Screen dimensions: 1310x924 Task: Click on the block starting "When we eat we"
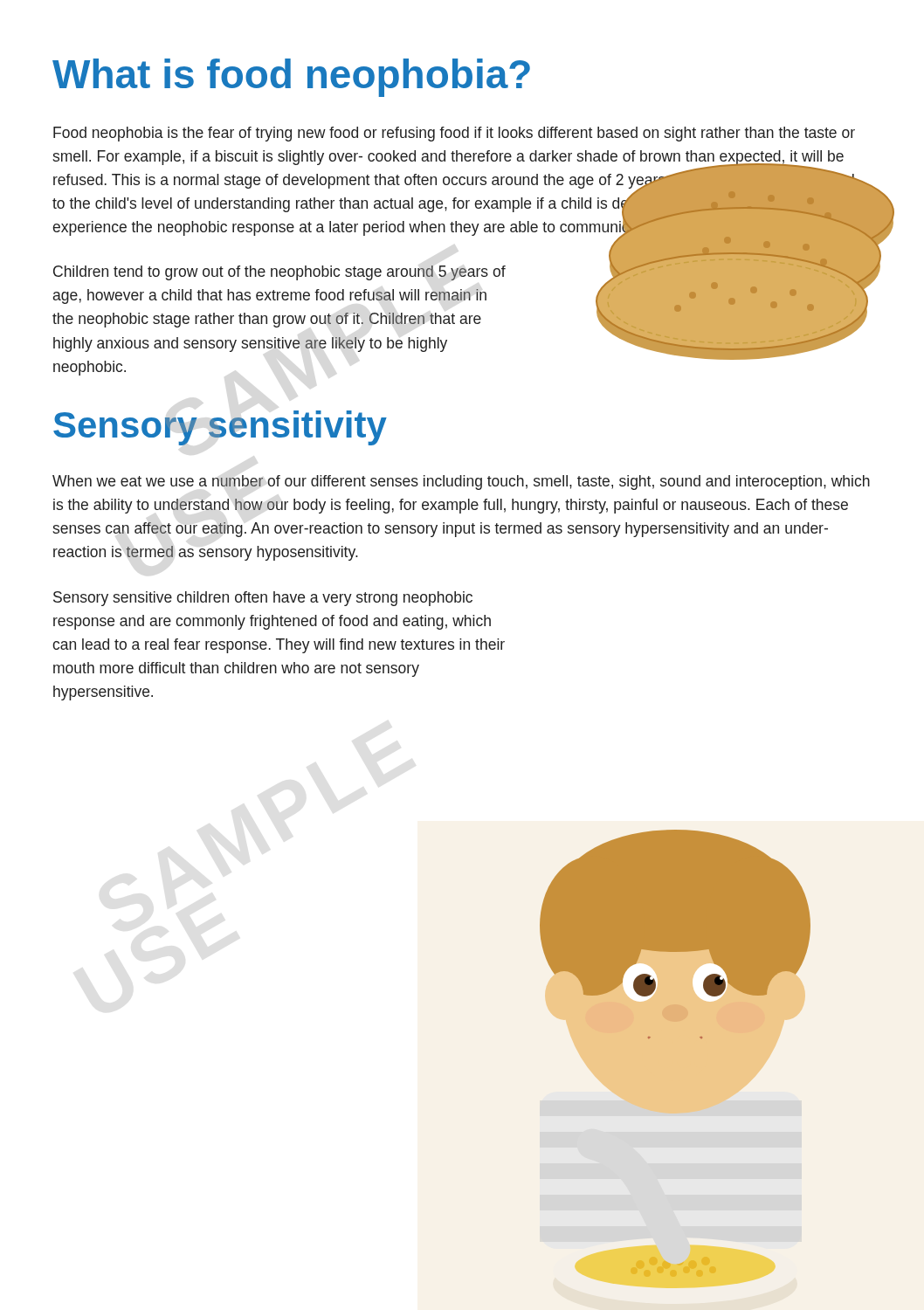coord(462,517)
